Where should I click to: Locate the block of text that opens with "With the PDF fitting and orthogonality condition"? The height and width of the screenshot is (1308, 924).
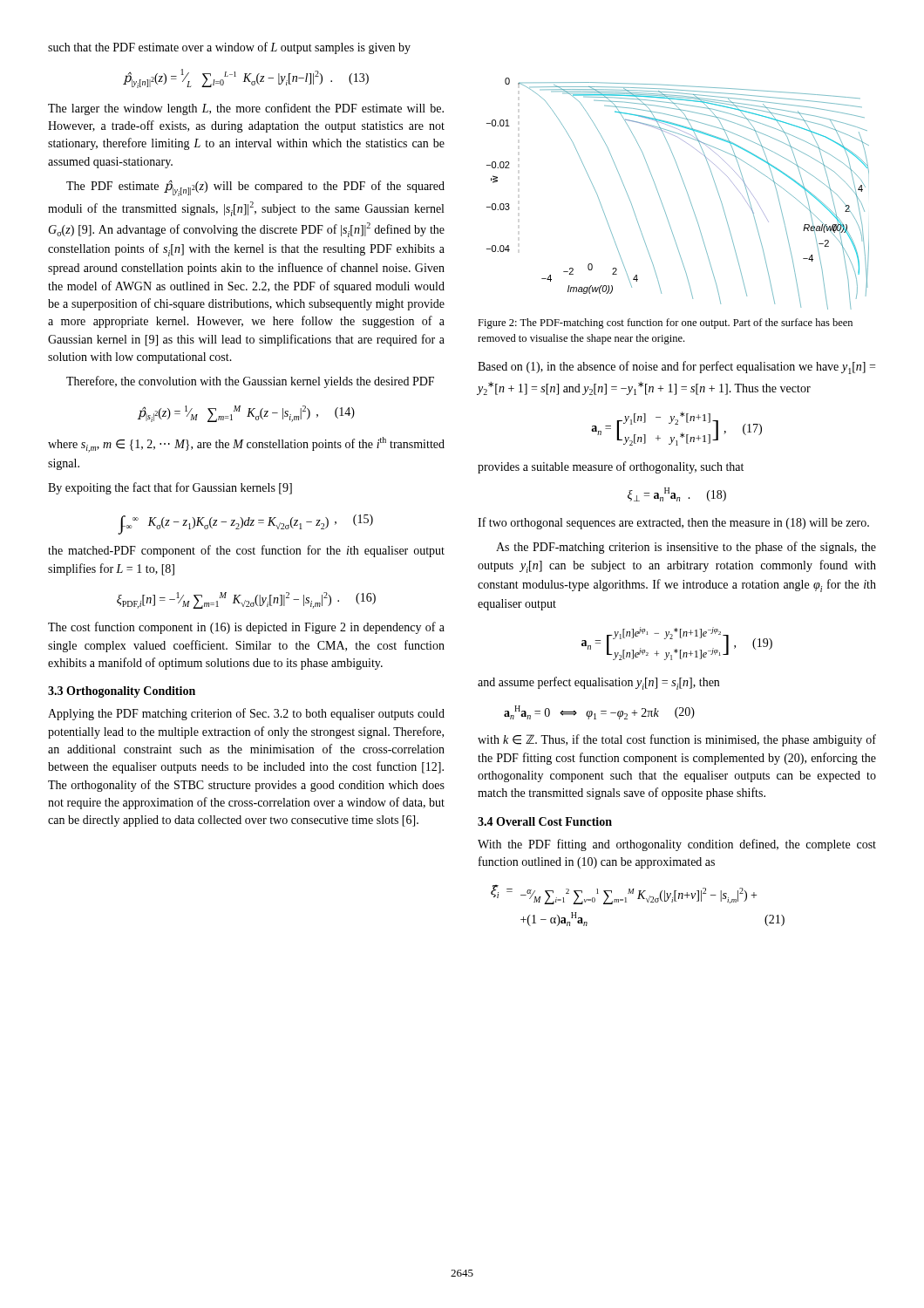point(677,854)
